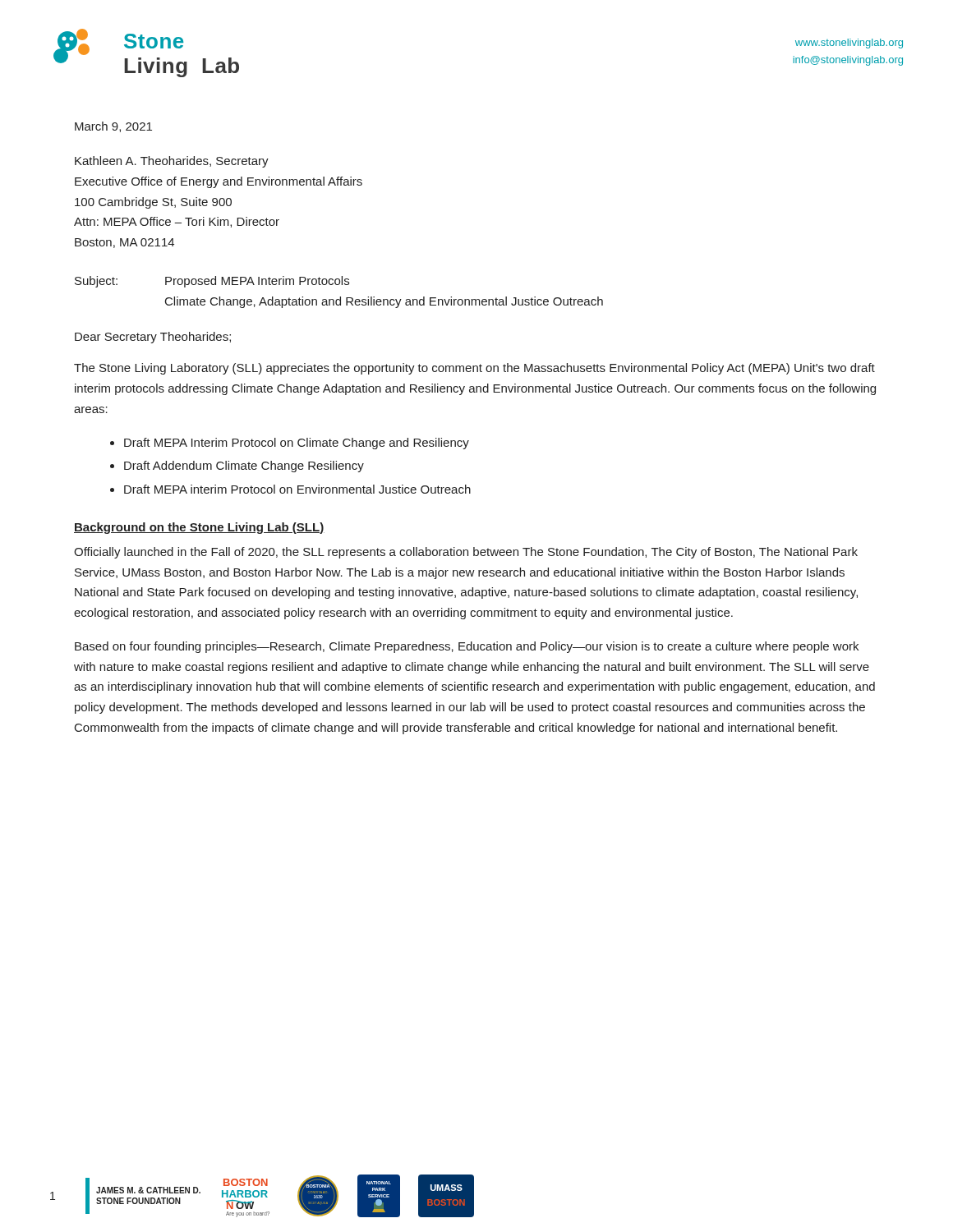Point to the block beginning "Draft MEPA Interim Protocol"

click(296, 442)
